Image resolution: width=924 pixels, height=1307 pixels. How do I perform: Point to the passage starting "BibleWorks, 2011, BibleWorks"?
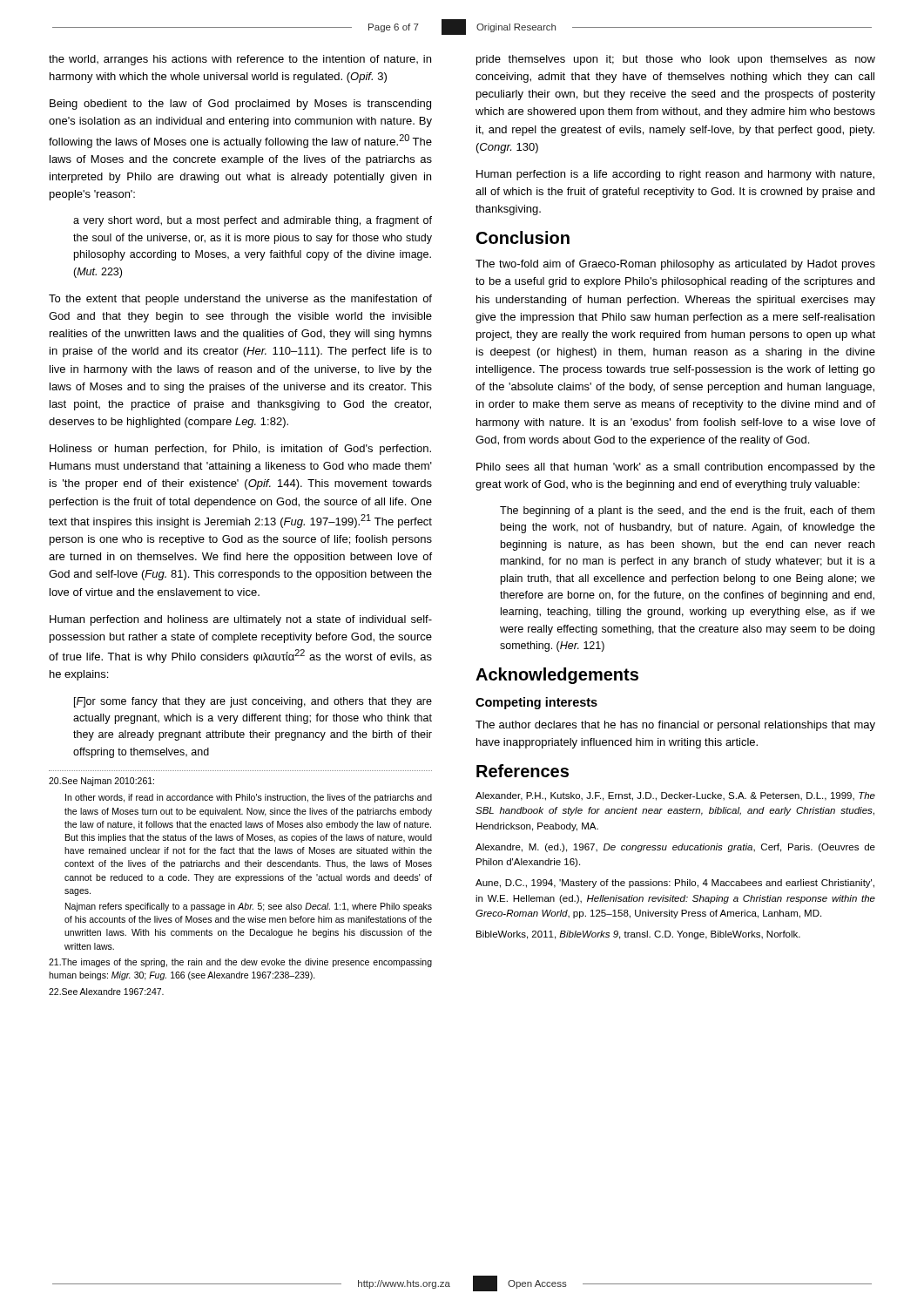[x=675, y=935]
